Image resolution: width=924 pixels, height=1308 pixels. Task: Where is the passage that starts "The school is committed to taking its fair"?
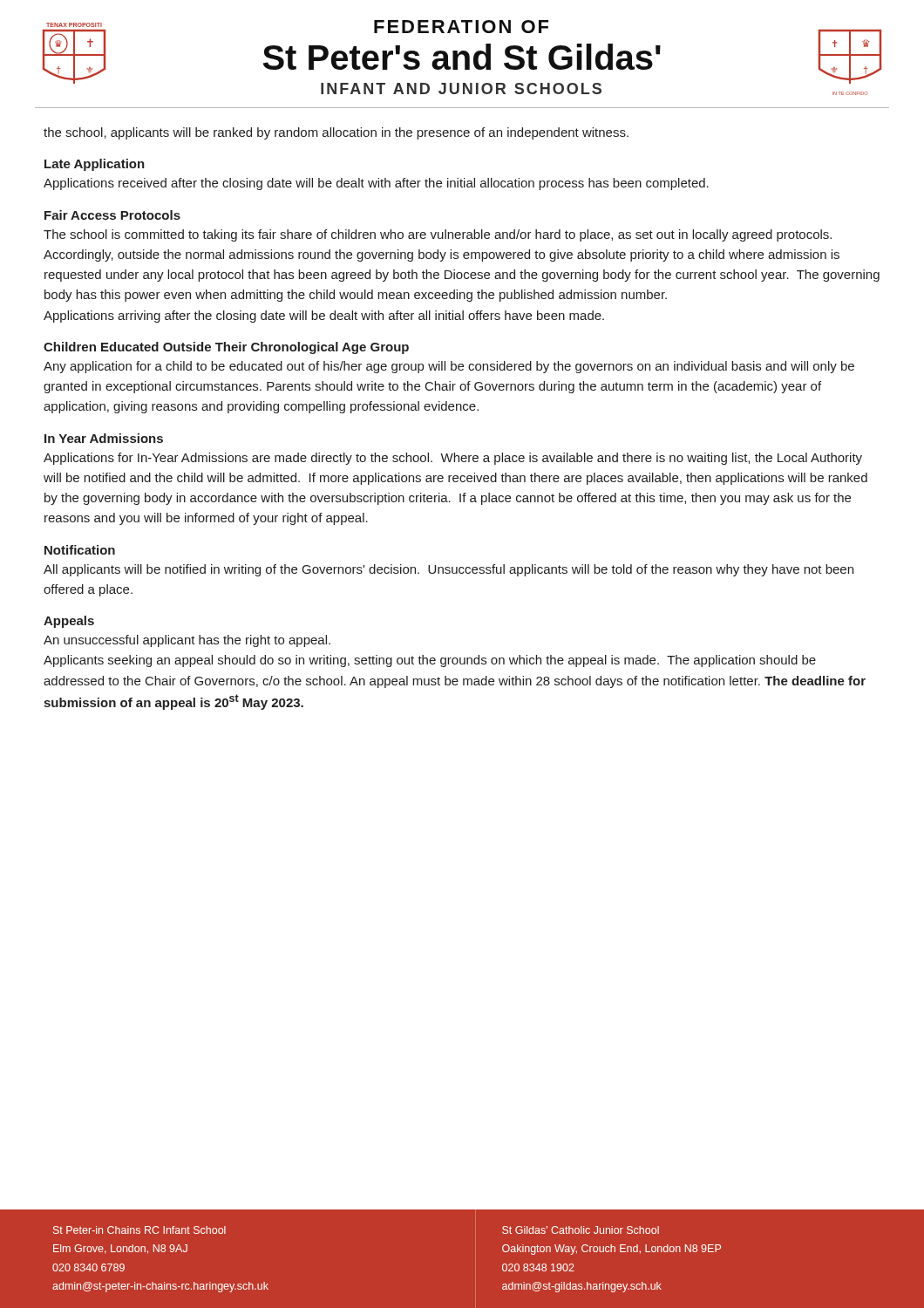[462, 274]
